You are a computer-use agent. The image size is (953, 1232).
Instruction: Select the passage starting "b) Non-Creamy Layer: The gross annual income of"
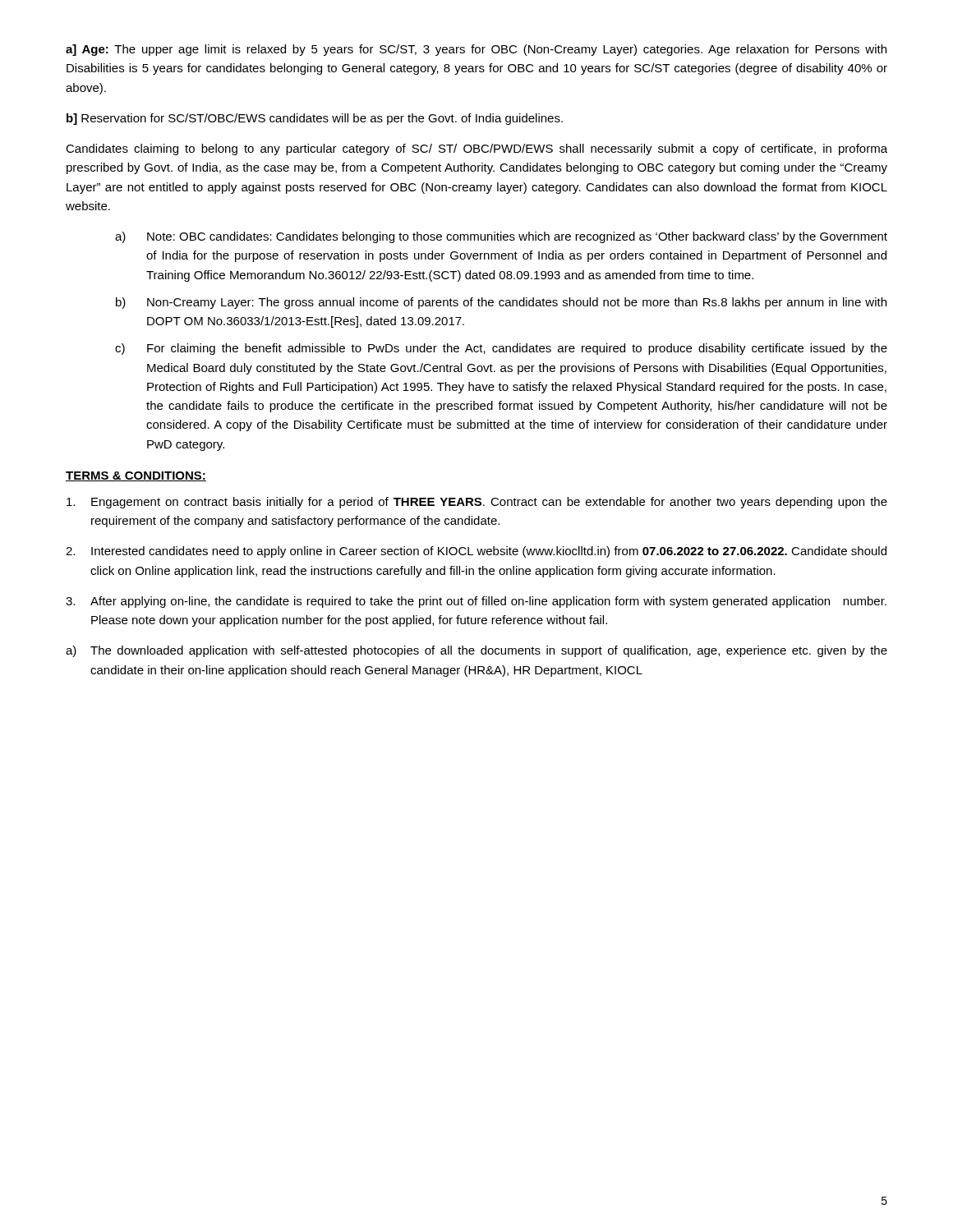pyautogui.click(x=501, y=311)
